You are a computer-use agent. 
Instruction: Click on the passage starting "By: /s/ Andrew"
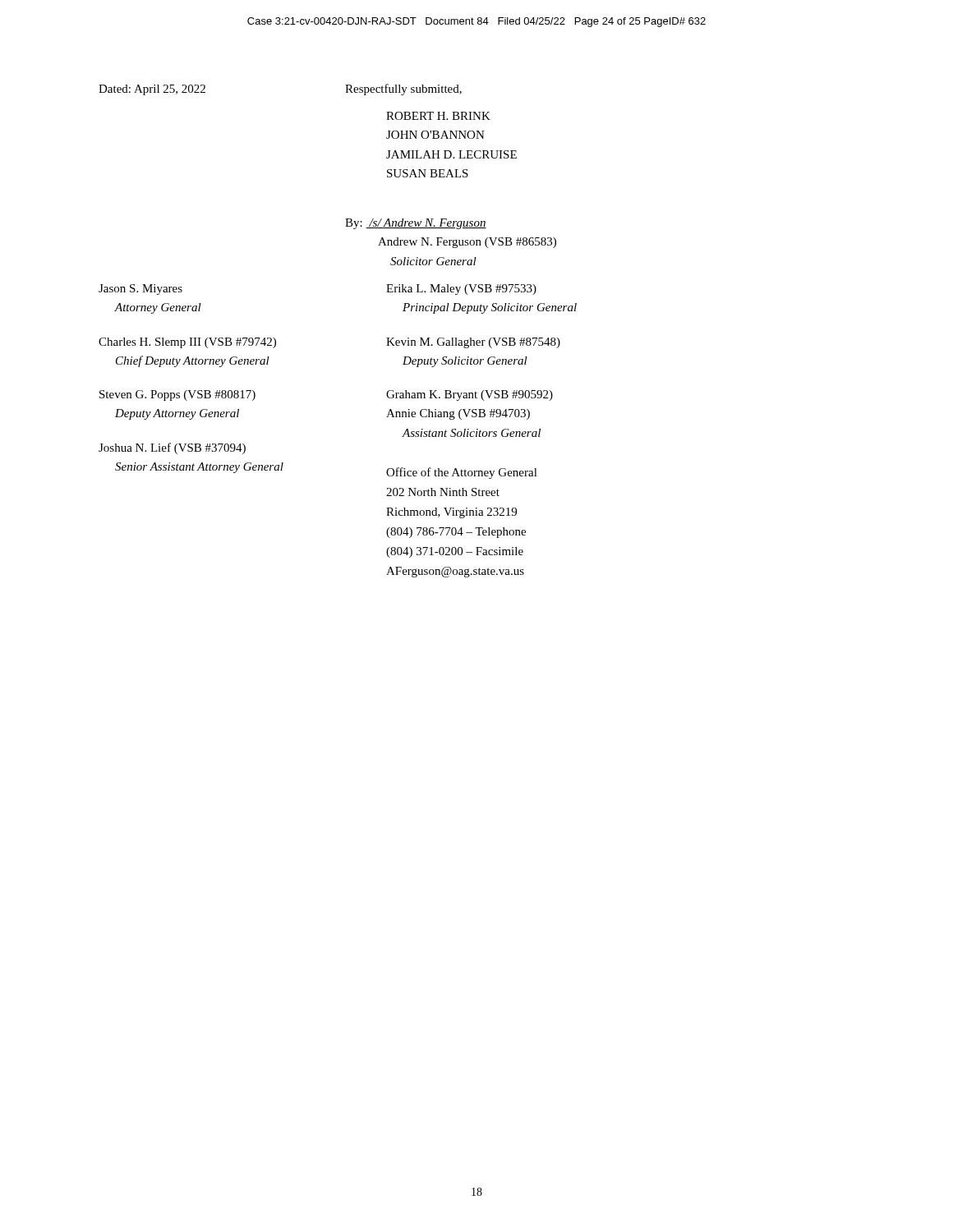[x=451, y=242]
